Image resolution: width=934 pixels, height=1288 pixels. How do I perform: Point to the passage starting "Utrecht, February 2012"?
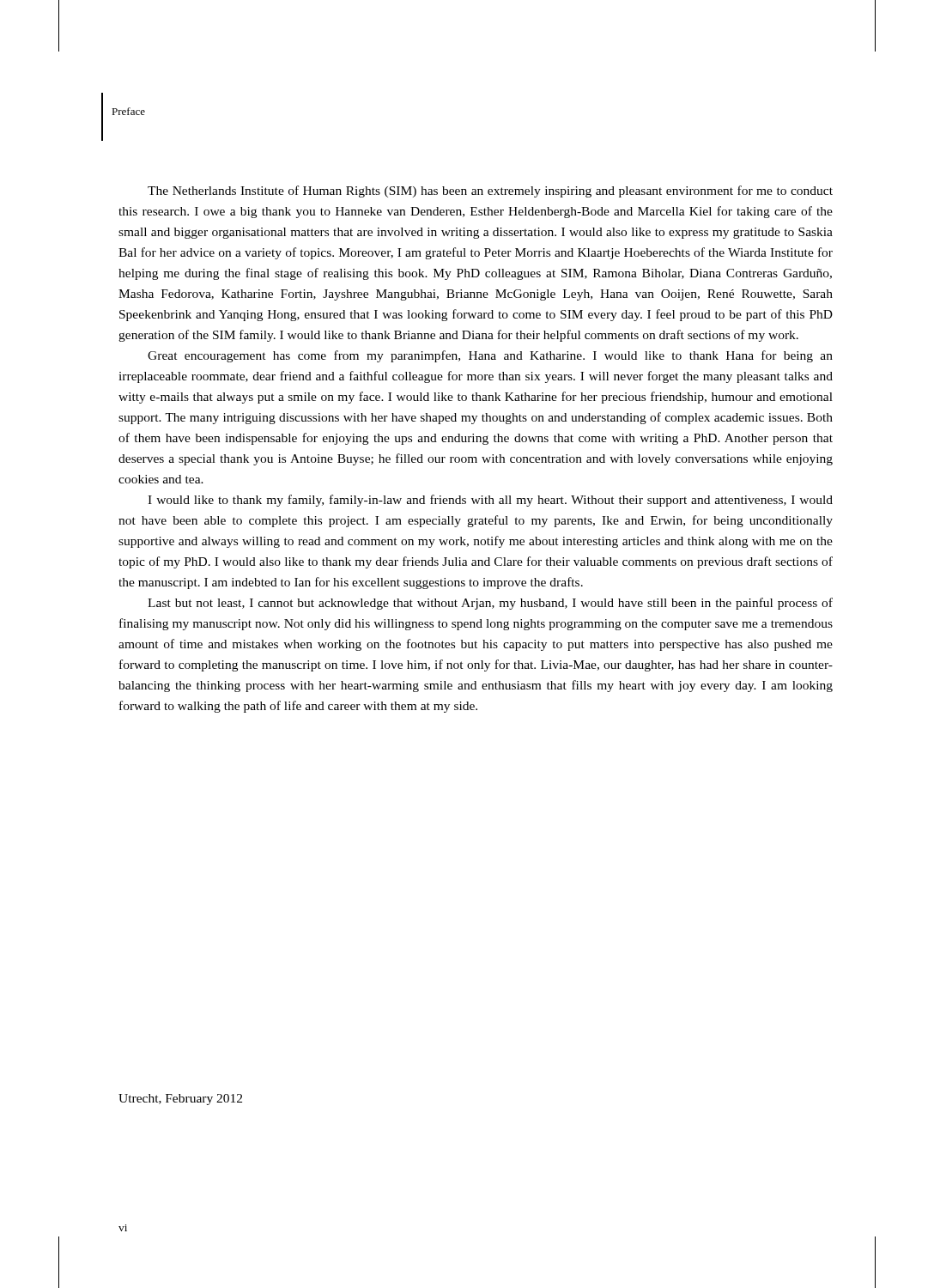click(181, 1098)
